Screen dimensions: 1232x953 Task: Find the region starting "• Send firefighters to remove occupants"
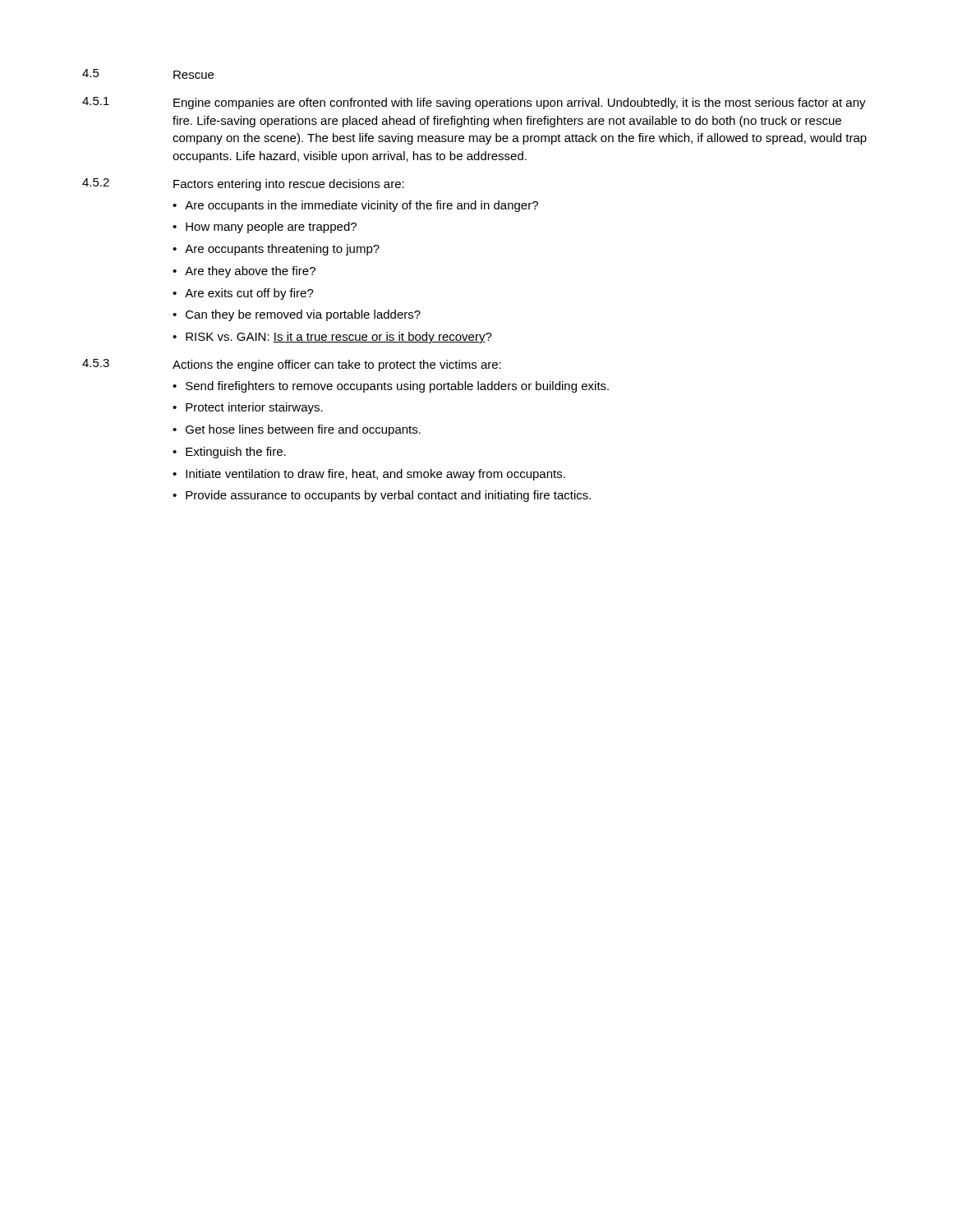[x=391, y=386]
